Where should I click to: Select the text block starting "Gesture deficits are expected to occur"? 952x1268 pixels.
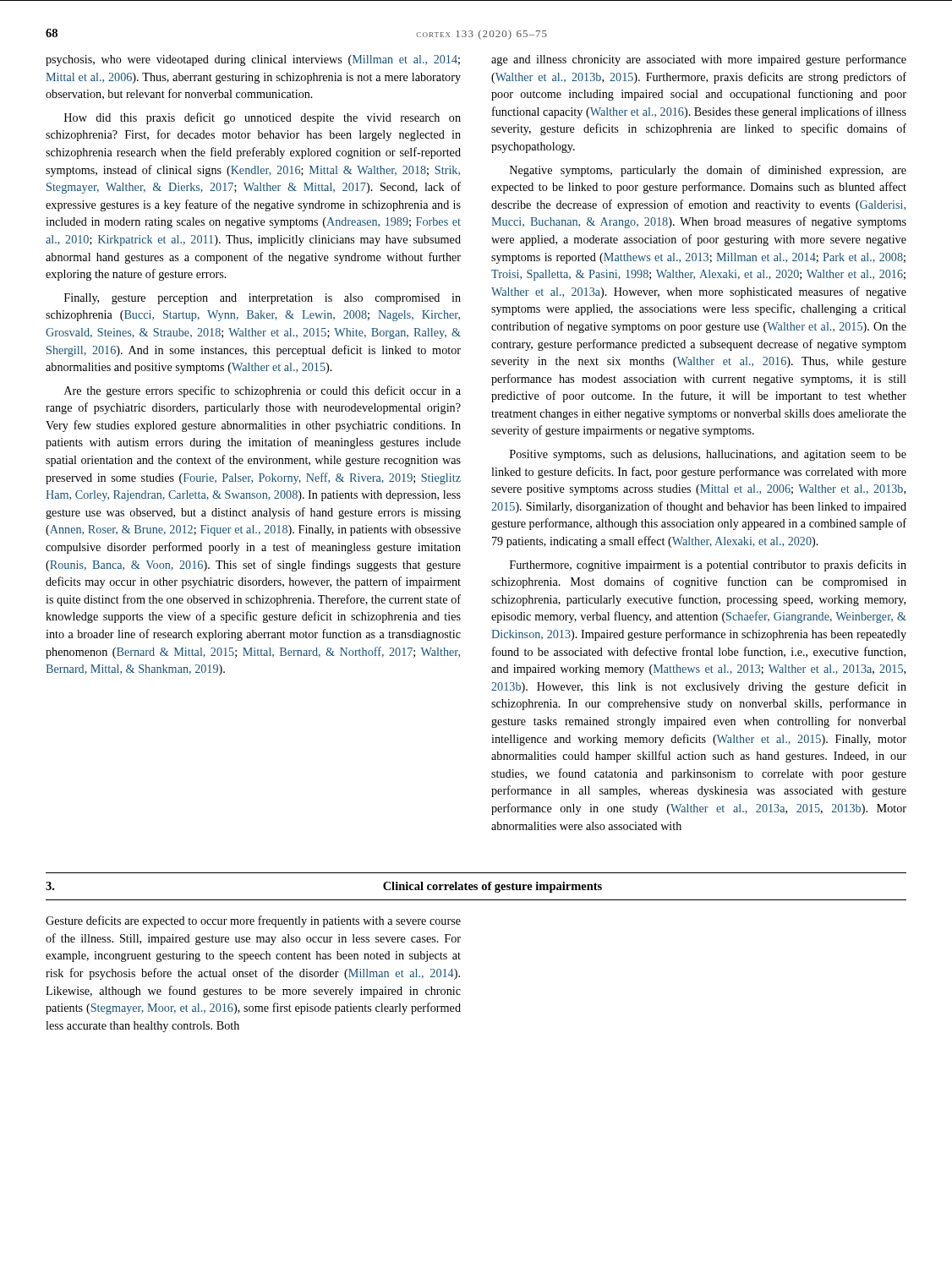pyautogui.click(x=253, y=973)
